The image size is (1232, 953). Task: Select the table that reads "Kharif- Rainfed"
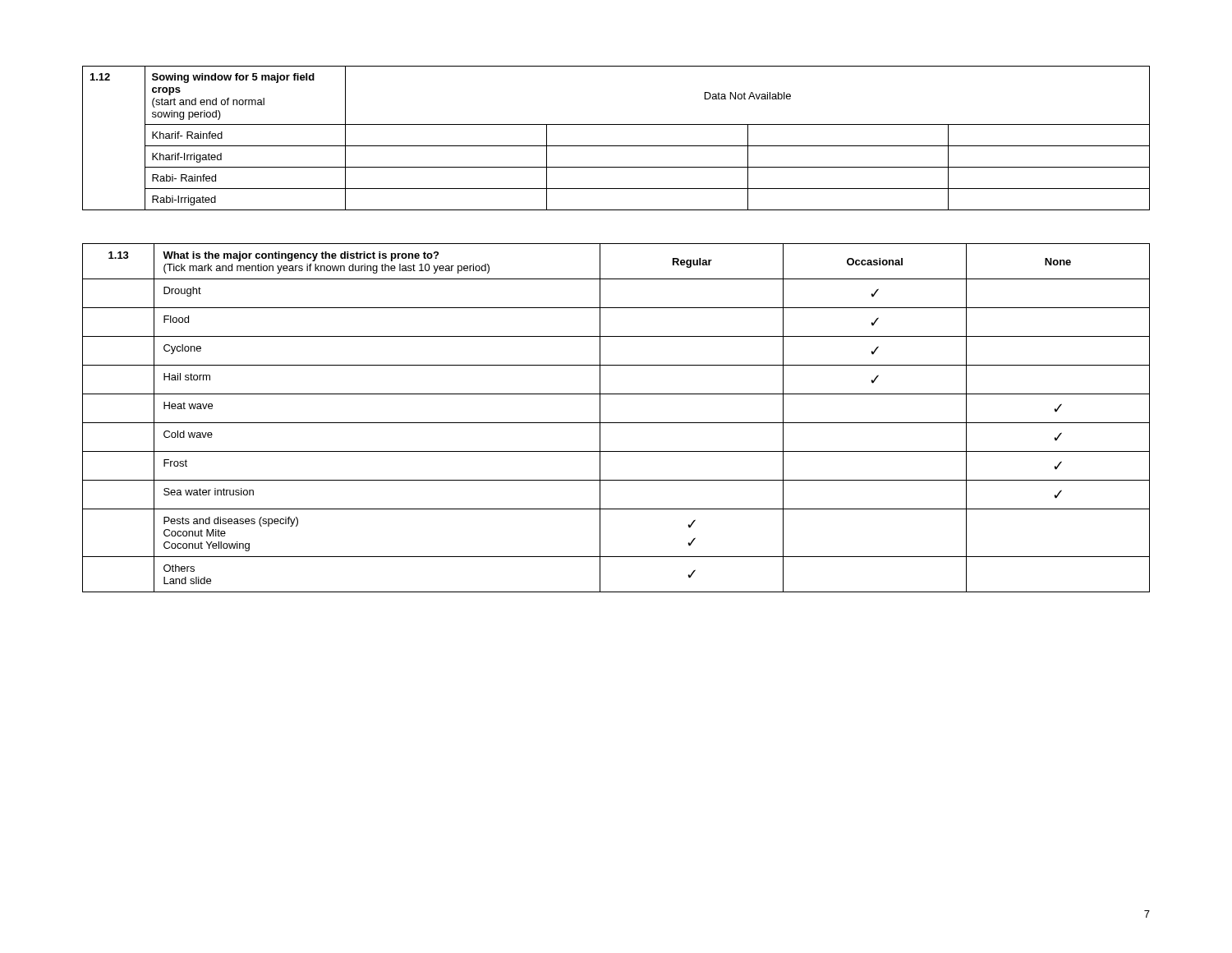pyautogui.click(x=616, y=138)
